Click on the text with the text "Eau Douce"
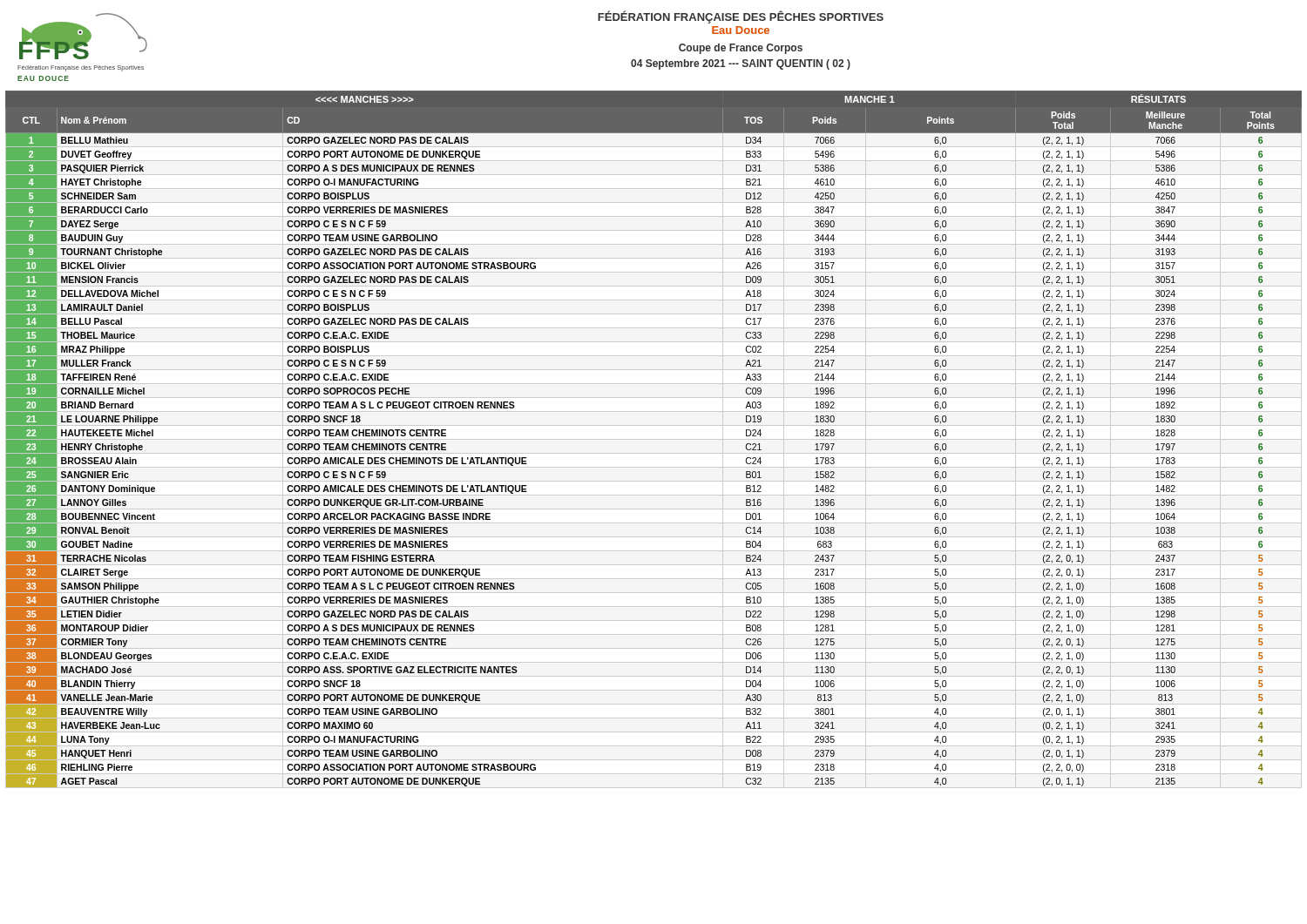Viewport: 1307px width, 924px height. 741,30
